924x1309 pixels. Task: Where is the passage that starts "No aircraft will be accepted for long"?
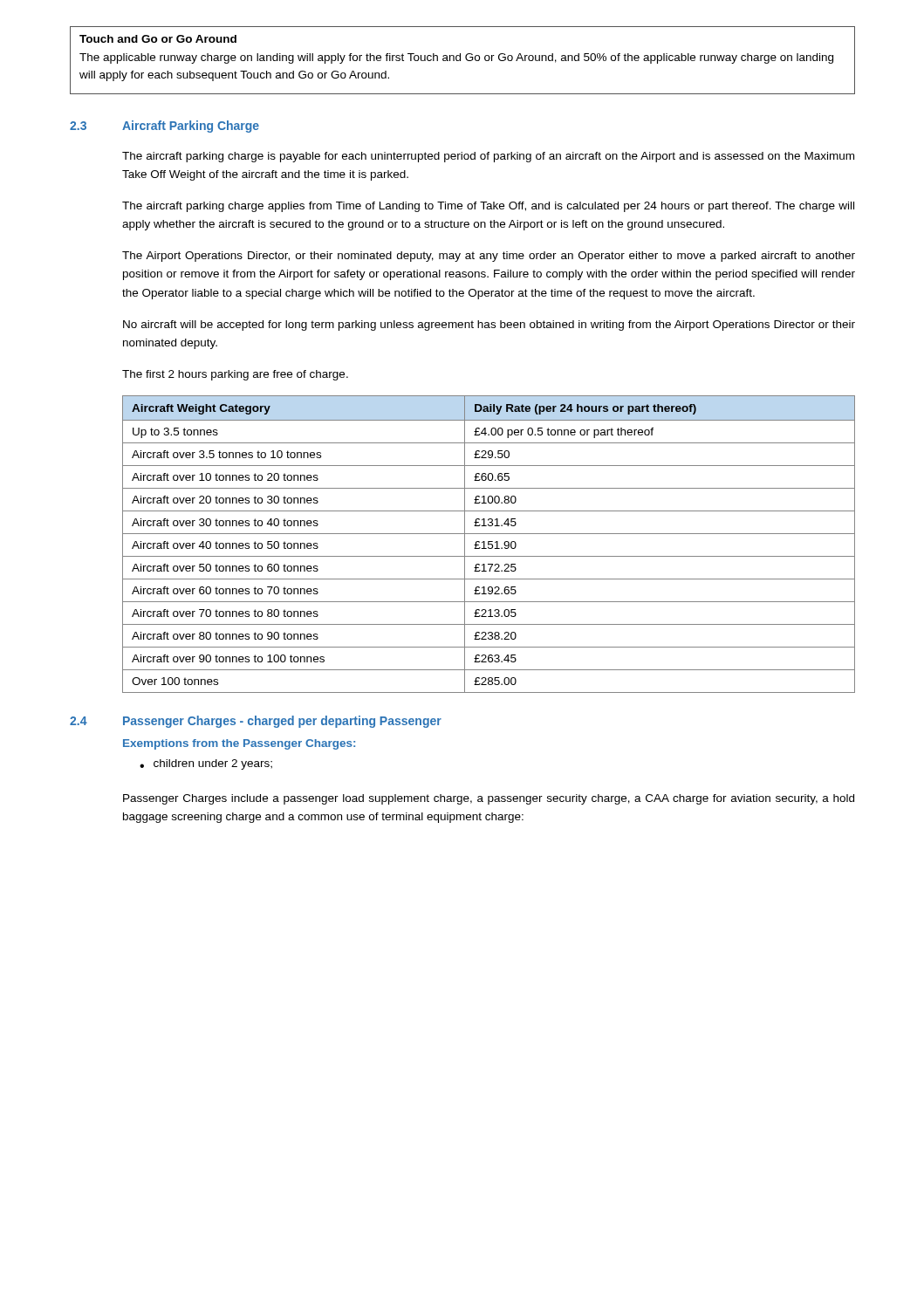click(489, 333)
